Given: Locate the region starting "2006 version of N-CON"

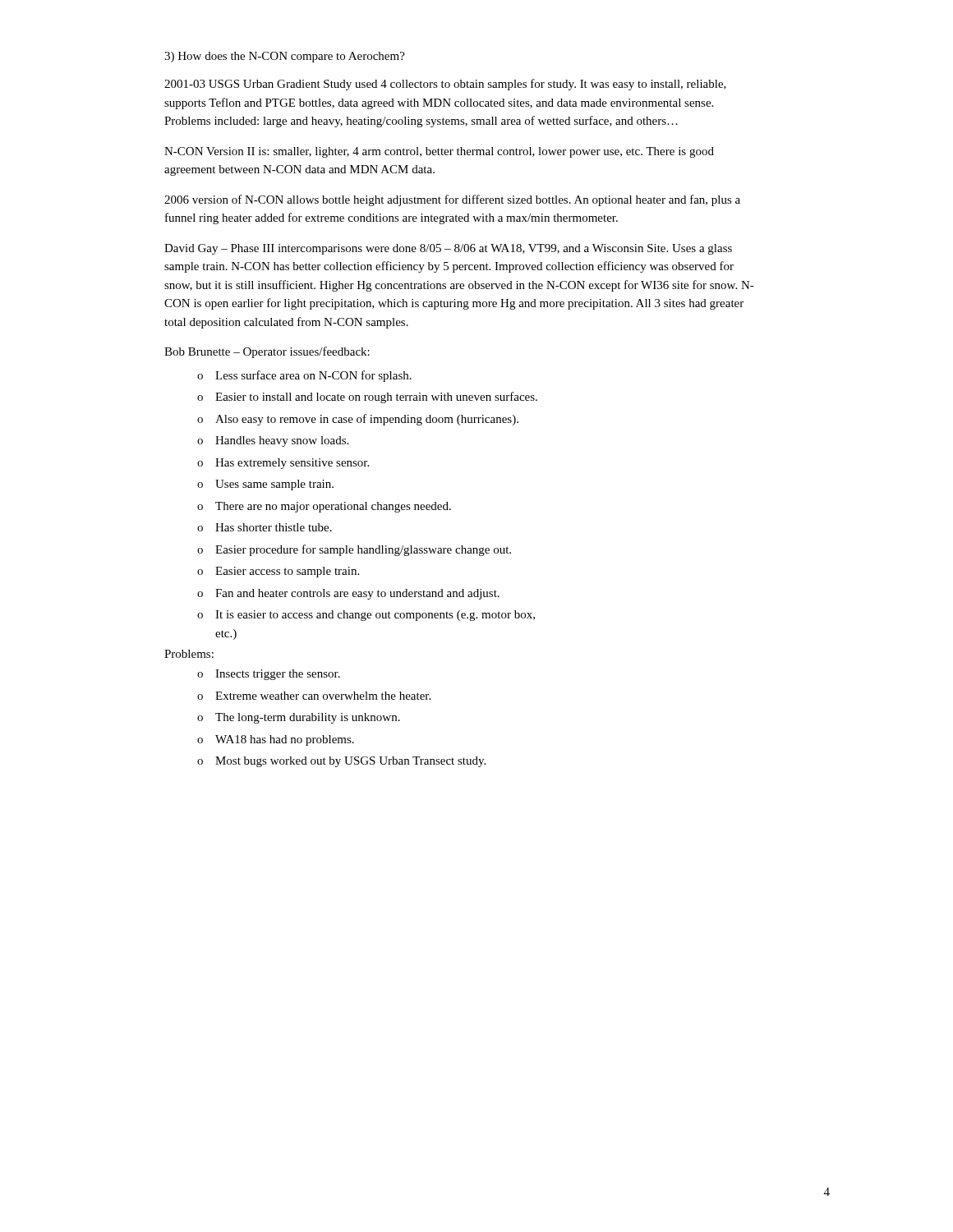Looking at the screenshot, I should (452, 208).
